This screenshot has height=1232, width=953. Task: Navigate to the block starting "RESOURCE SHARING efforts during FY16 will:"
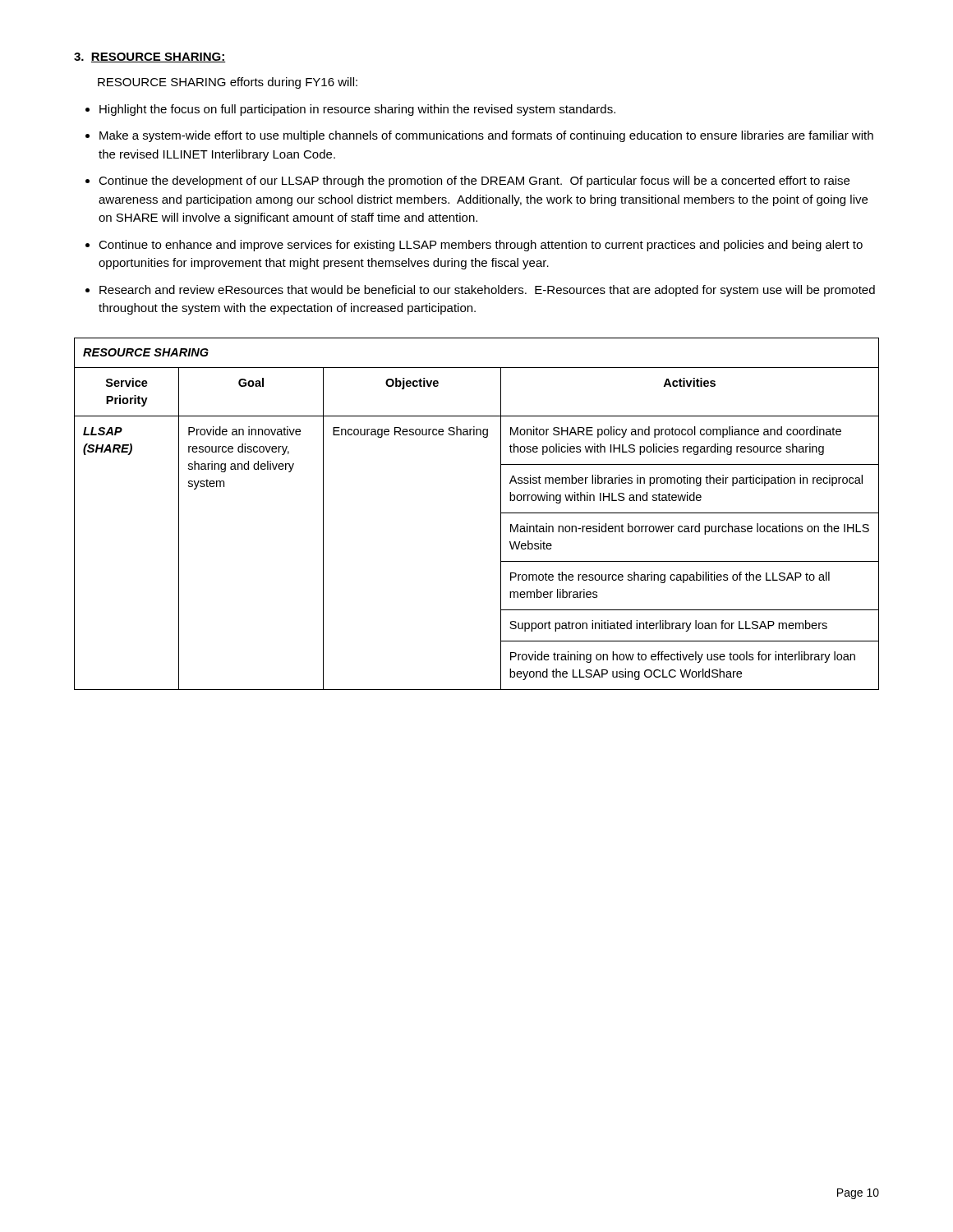tap(228, 82)
